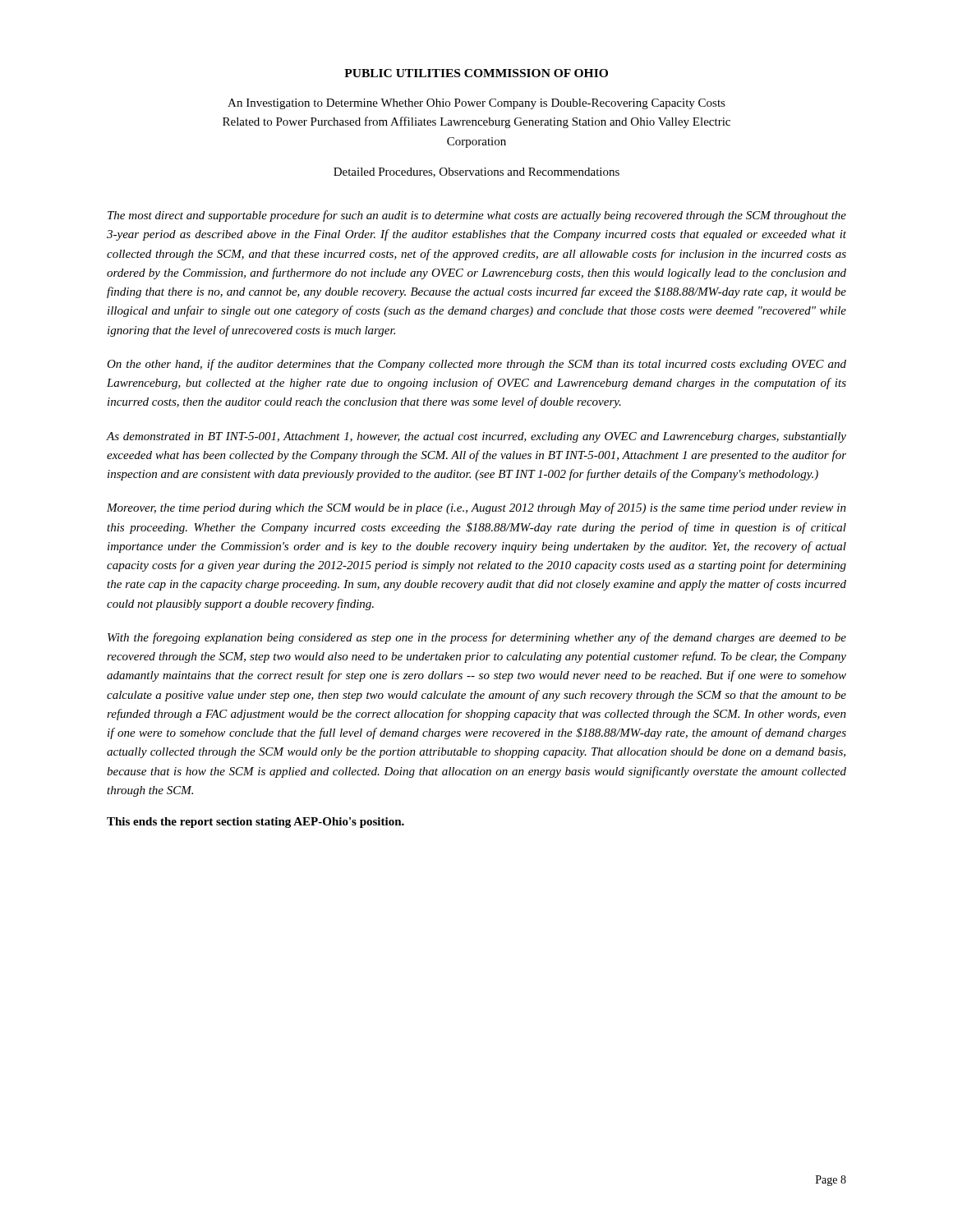953x1232 pixels.
Task: Locate the text block starting "On the other hand, if"
Action: (476, 383)
